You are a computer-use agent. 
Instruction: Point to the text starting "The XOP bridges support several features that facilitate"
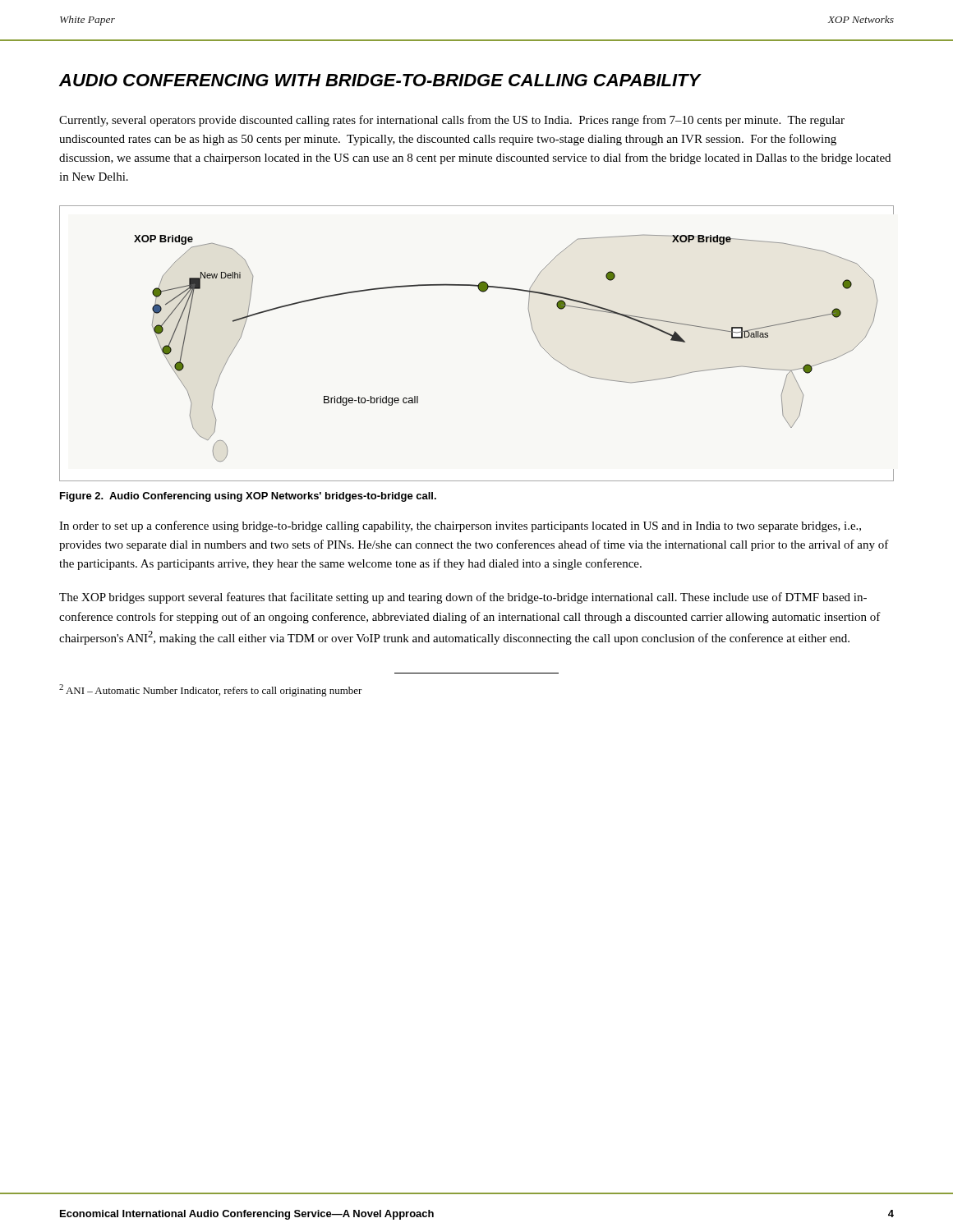pos(470,618)
